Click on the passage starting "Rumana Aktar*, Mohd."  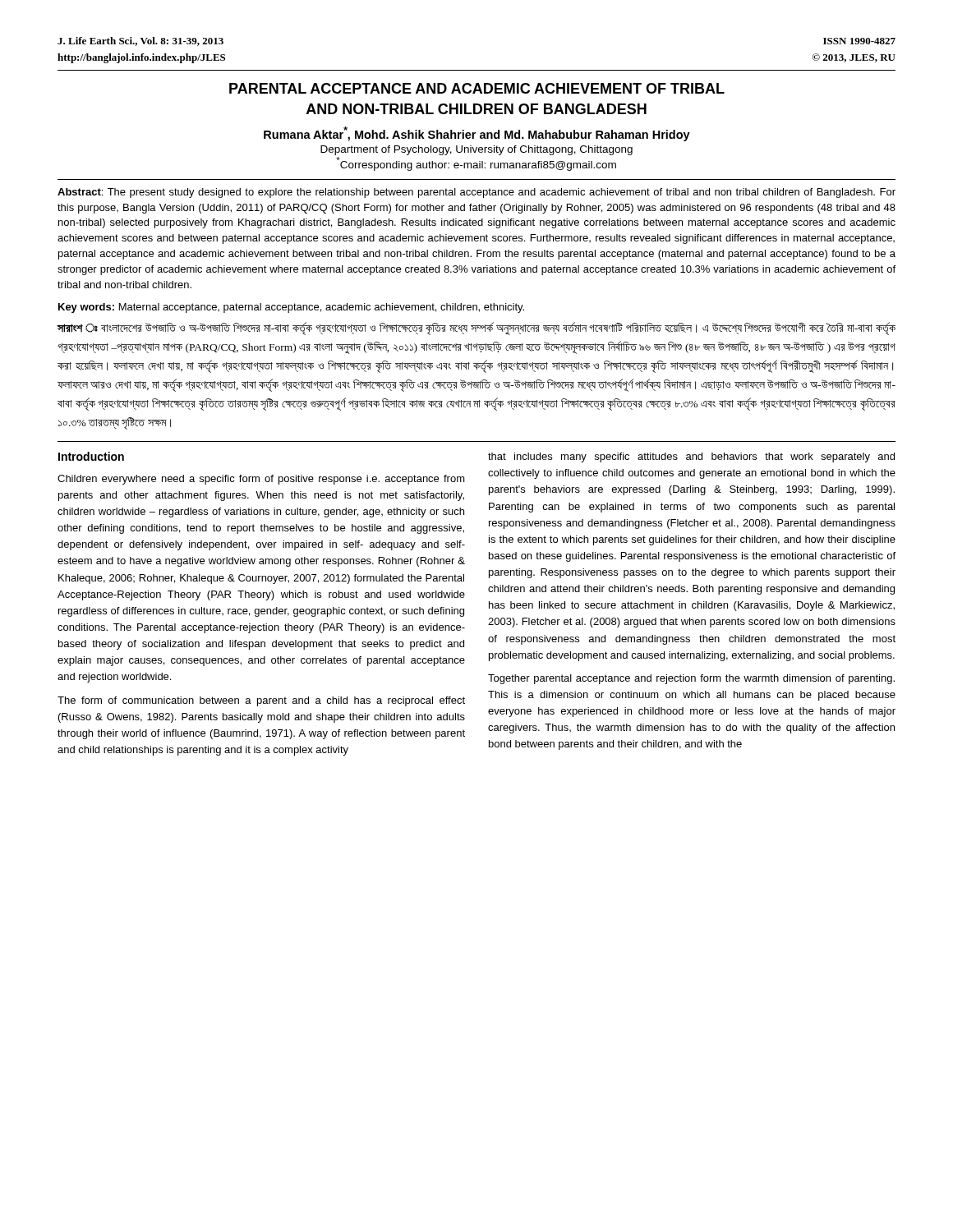[476, 133]
